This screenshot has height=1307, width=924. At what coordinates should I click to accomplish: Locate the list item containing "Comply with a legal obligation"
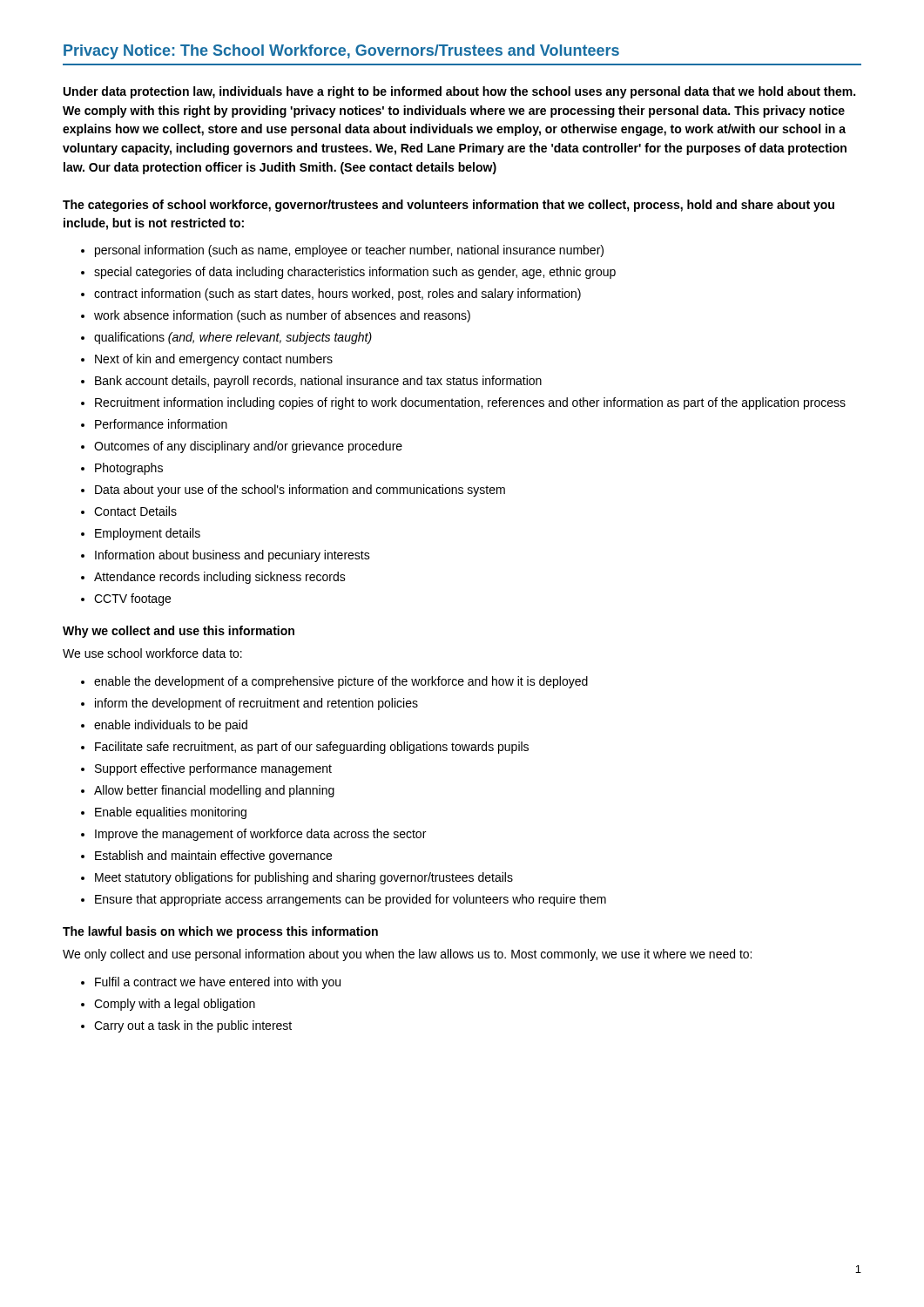175,1005
